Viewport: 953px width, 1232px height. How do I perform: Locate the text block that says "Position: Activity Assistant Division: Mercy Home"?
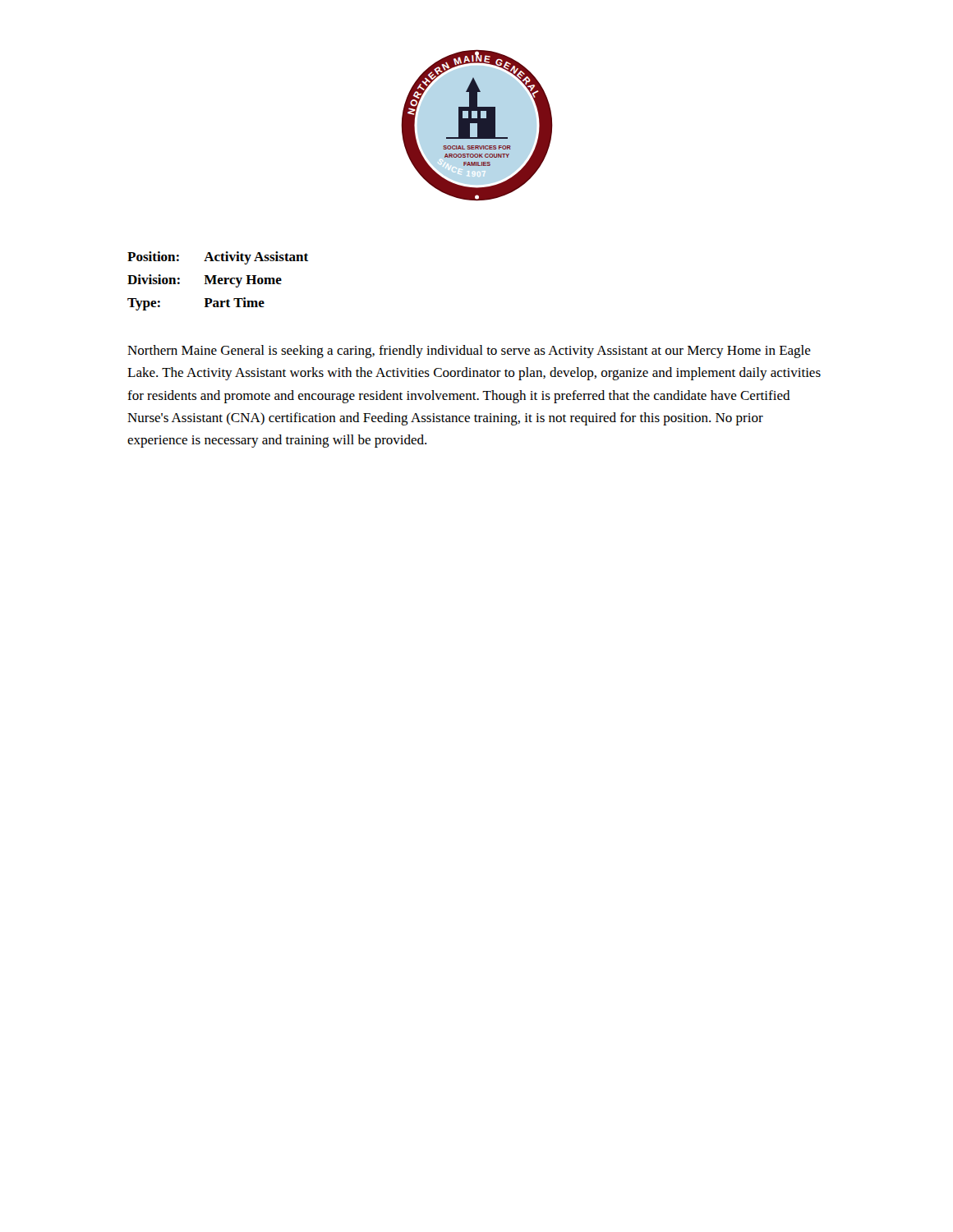pos(218,280)
